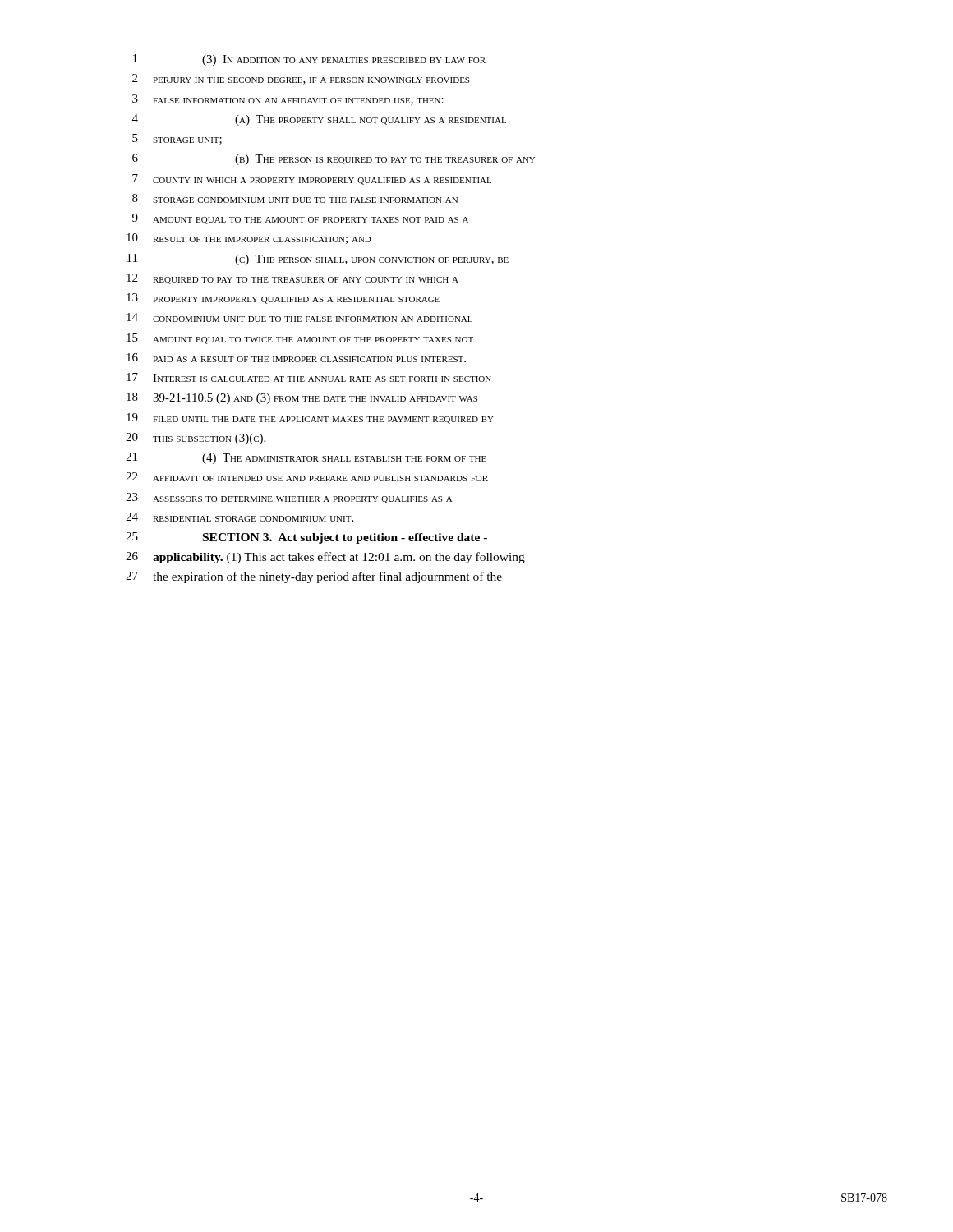Find the list item that says "21 (4) The administrator shall establish the form"
Image resolution: width=953 pixels, height=1232 pixels.
pos(493,458)
